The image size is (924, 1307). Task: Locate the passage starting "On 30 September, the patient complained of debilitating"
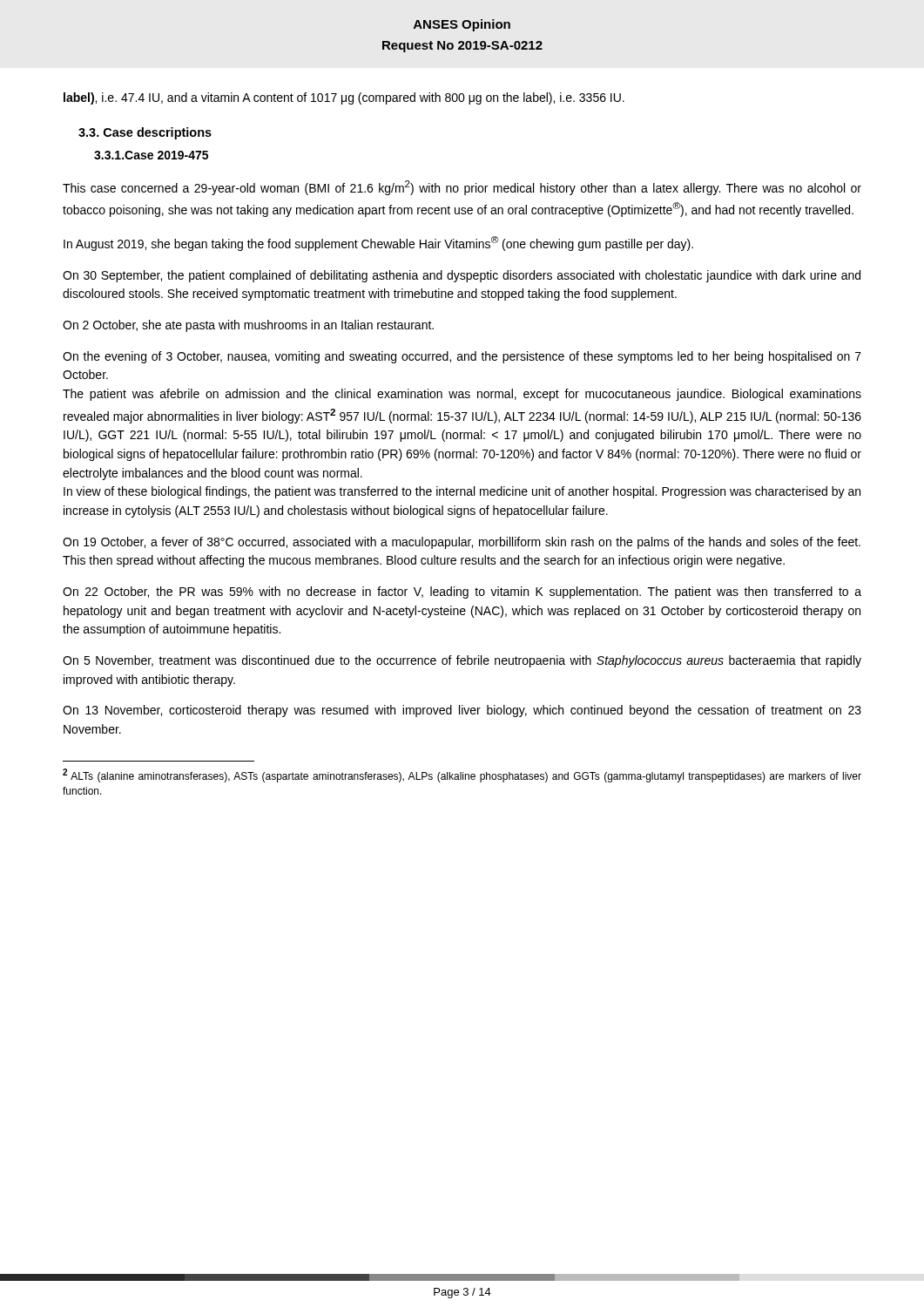pyautogui.click(x=462, y=285)
